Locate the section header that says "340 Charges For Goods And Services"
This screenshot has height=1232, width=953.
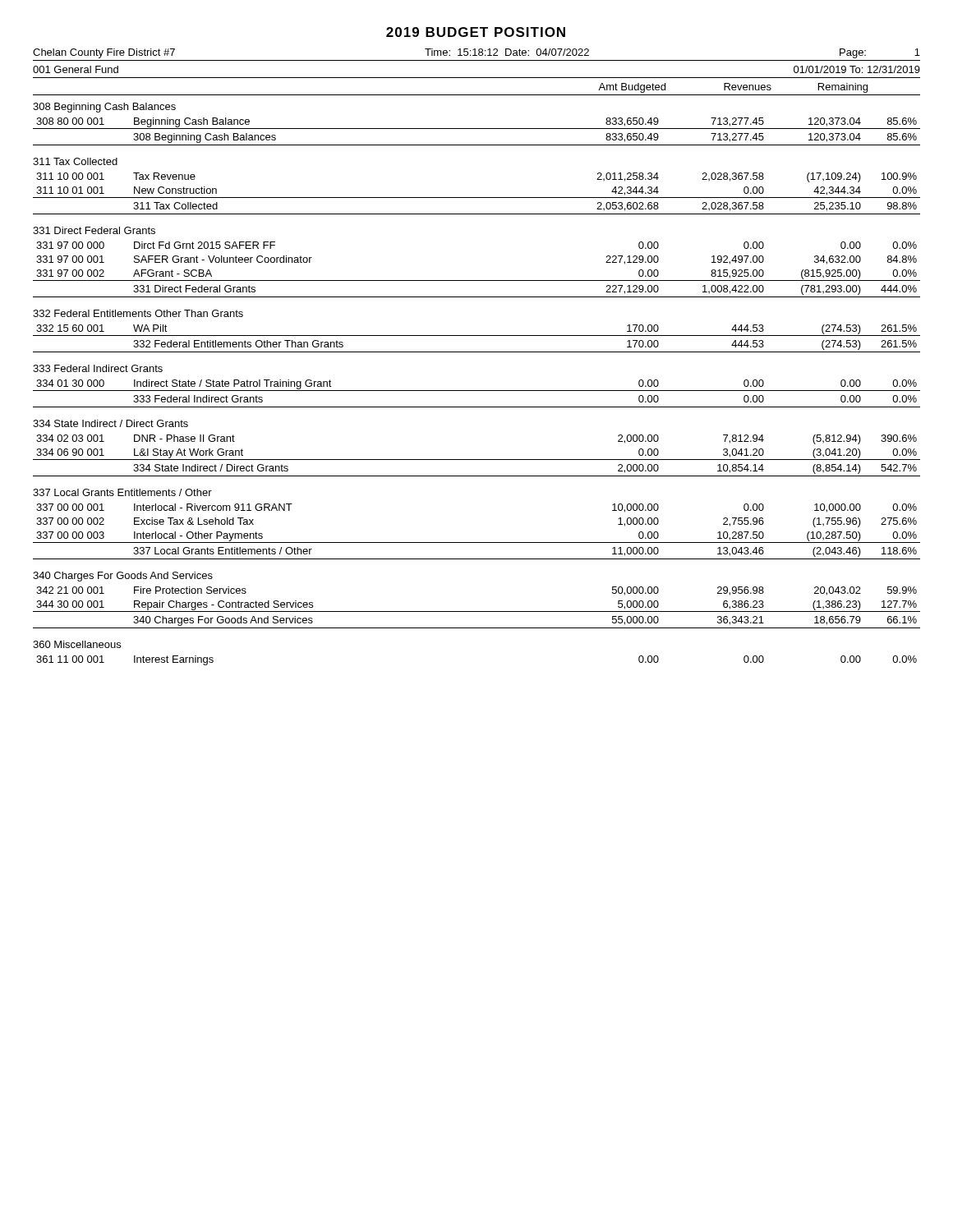point(123,575)
